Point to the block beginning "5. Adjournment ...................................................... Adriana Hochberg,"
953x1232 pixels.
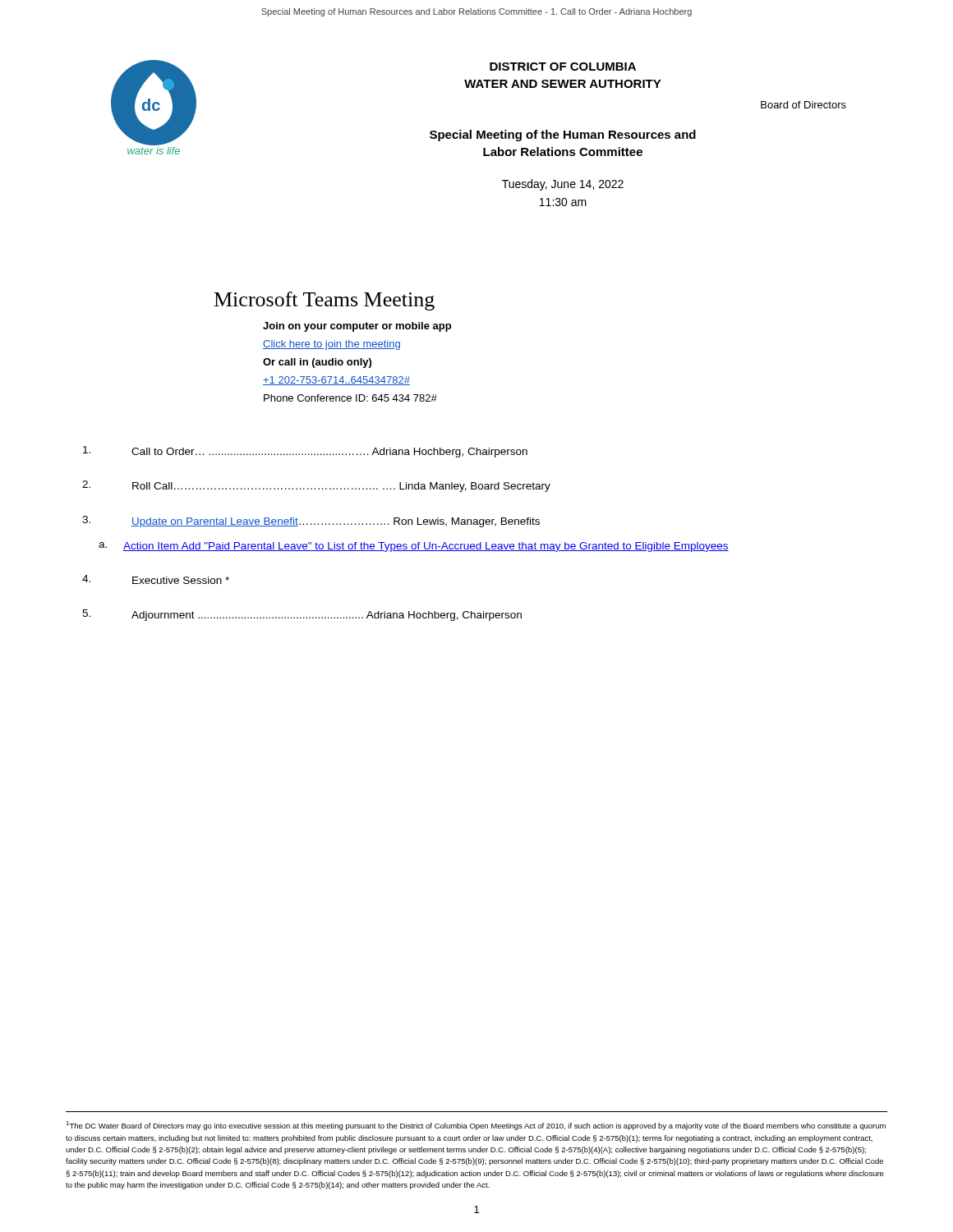[476, 615]
